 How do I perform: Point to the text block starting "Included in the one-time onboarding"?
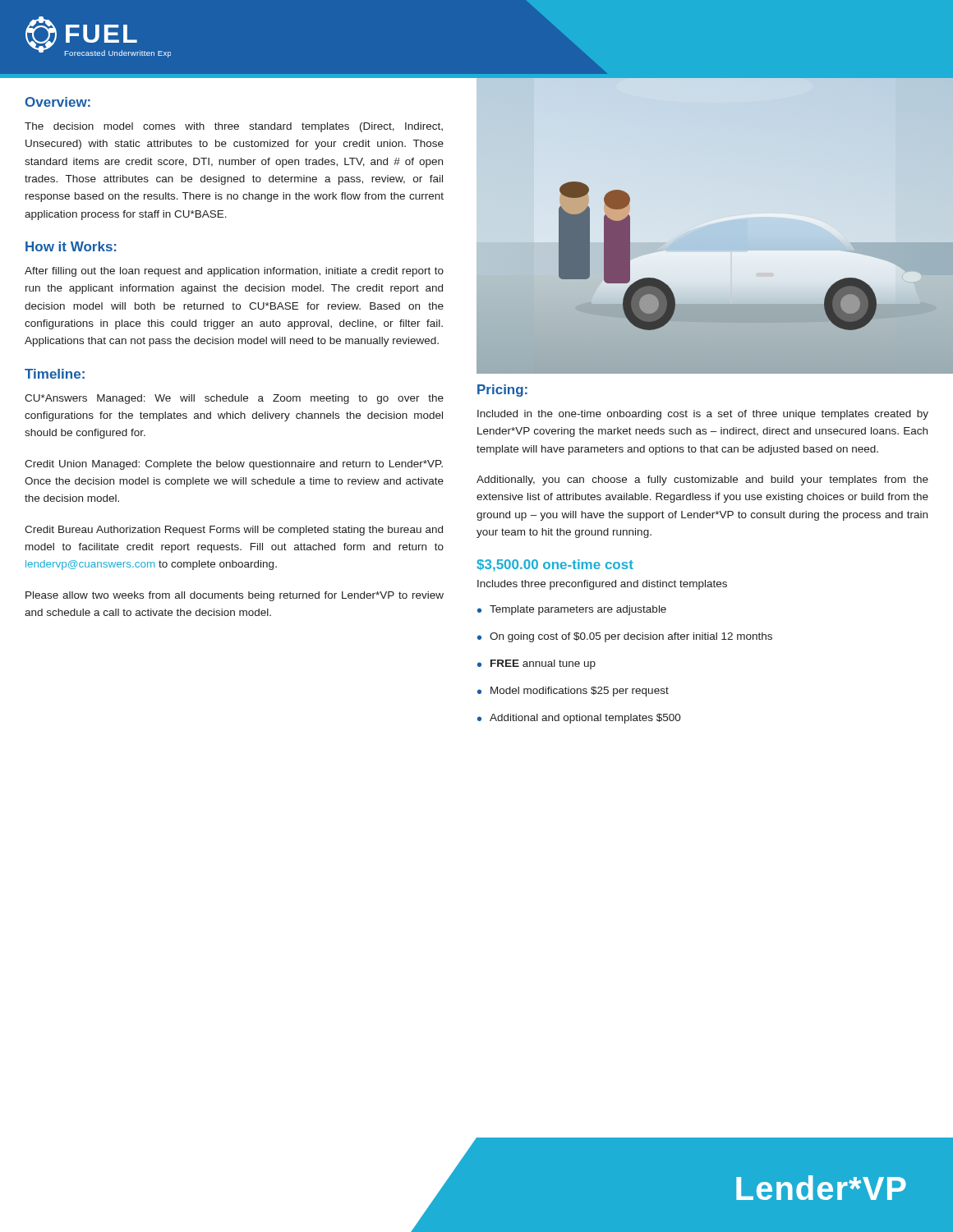click(x=702, y=431)
